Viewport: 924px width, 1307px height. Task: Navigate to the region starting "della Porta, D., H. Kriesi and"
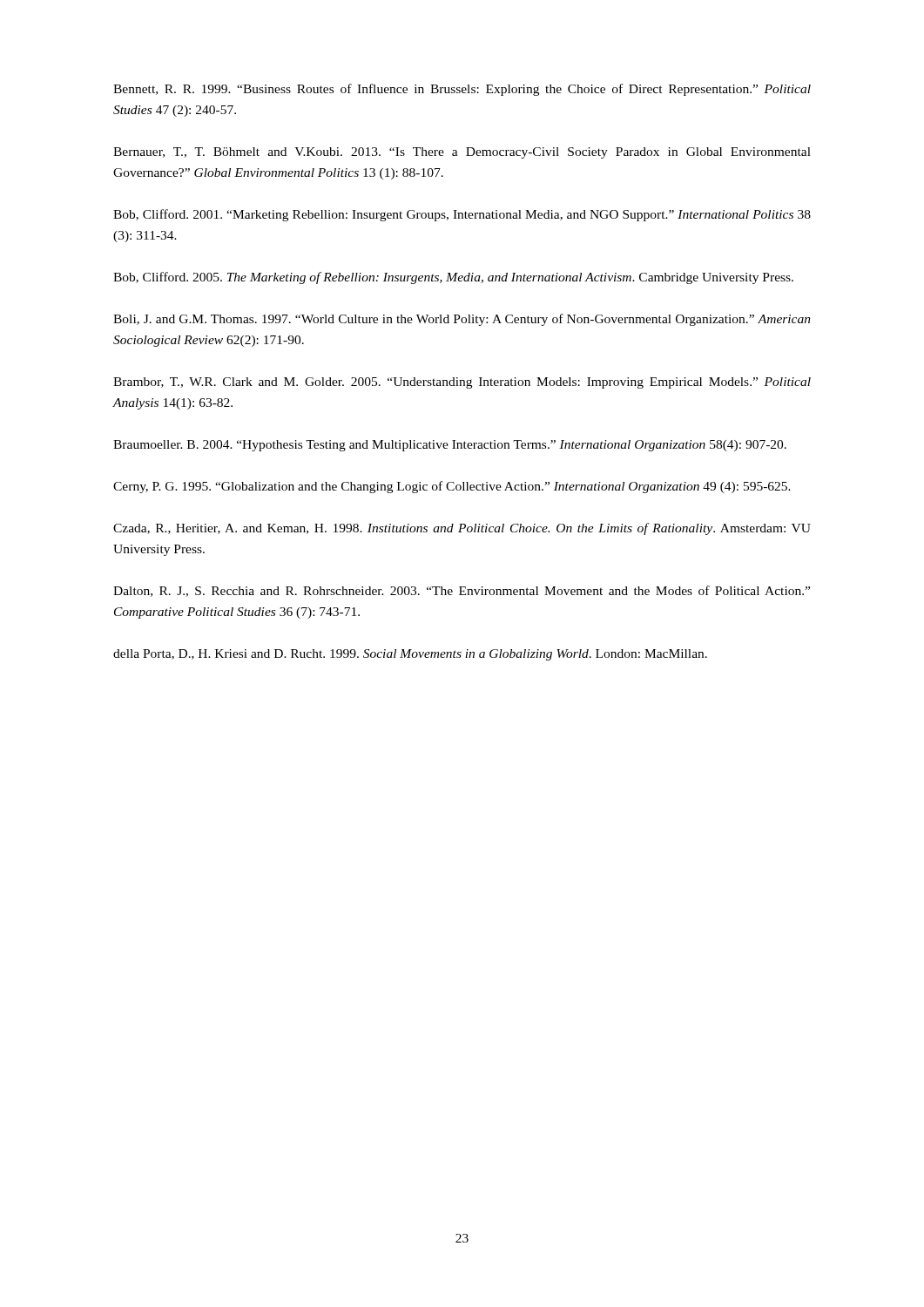(410, 653)
